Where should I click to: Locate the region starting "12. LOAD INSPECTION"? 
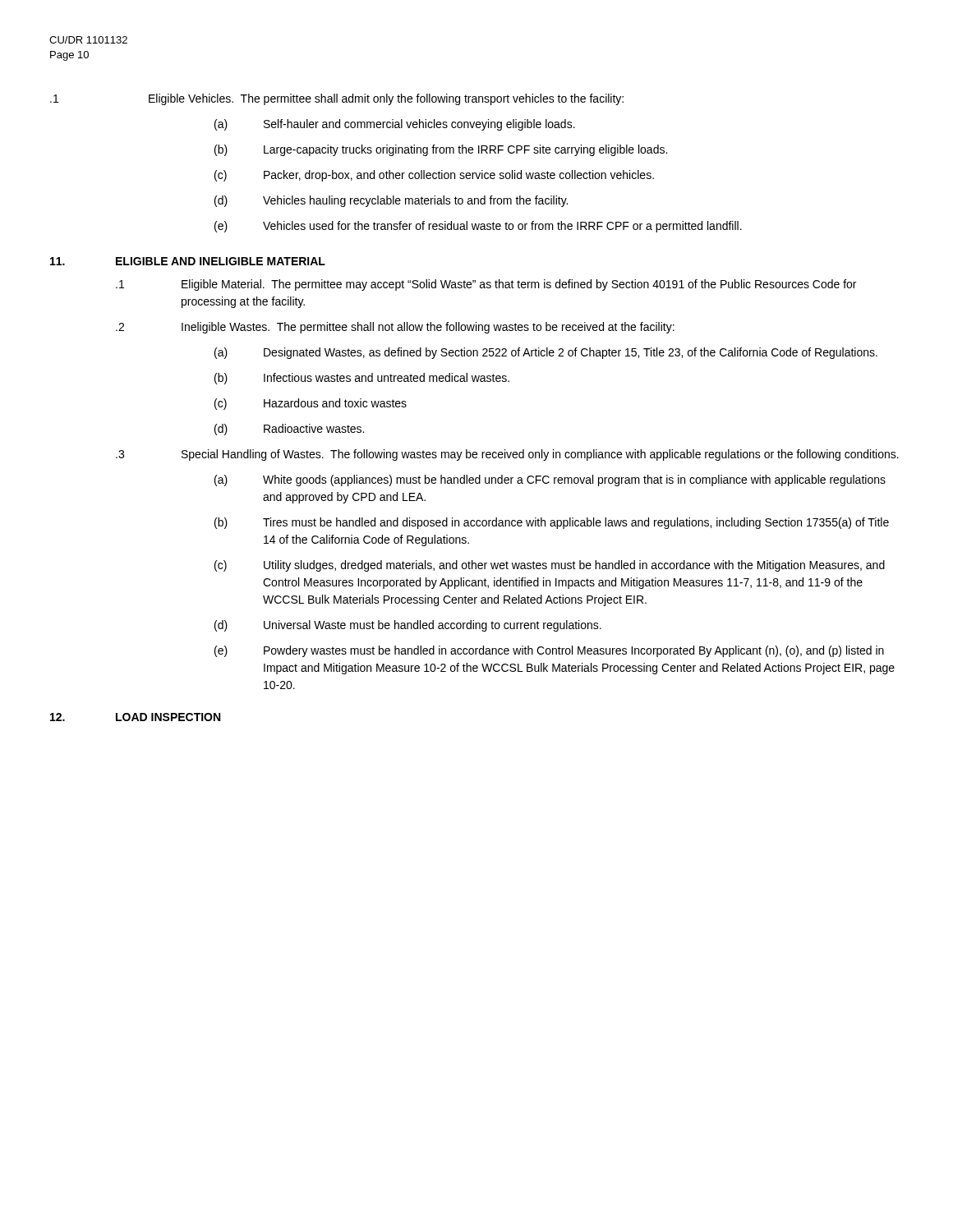click(x=135, y=717)
